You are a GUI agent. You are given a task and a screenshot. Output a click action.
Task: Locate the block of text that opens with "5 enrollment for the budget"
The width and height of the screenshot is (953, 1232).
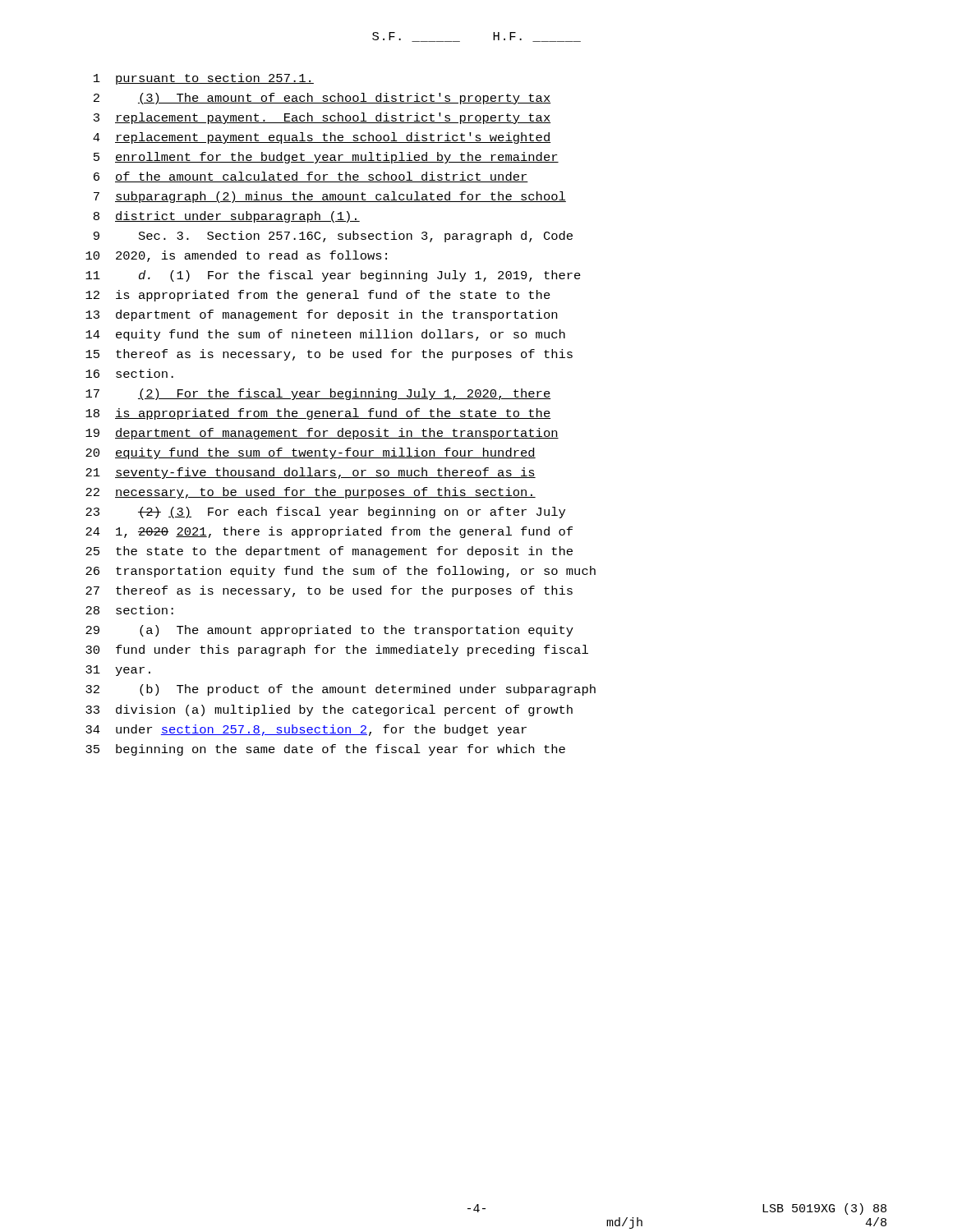pos(476,158)
